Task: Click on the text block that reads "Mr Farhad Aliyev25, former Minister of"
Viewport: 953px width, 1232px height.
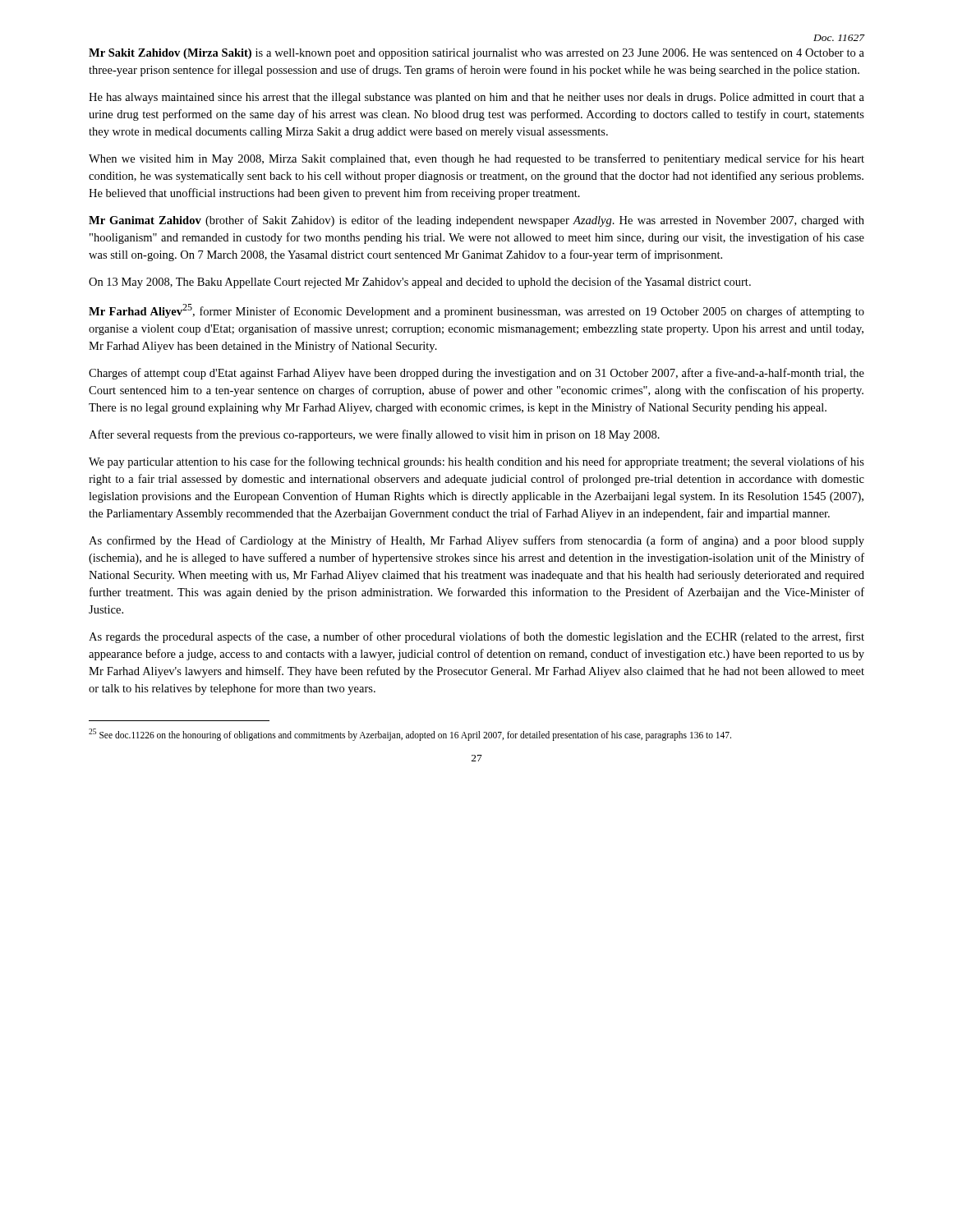Action: pyautogui.click(x=476, y=327)
